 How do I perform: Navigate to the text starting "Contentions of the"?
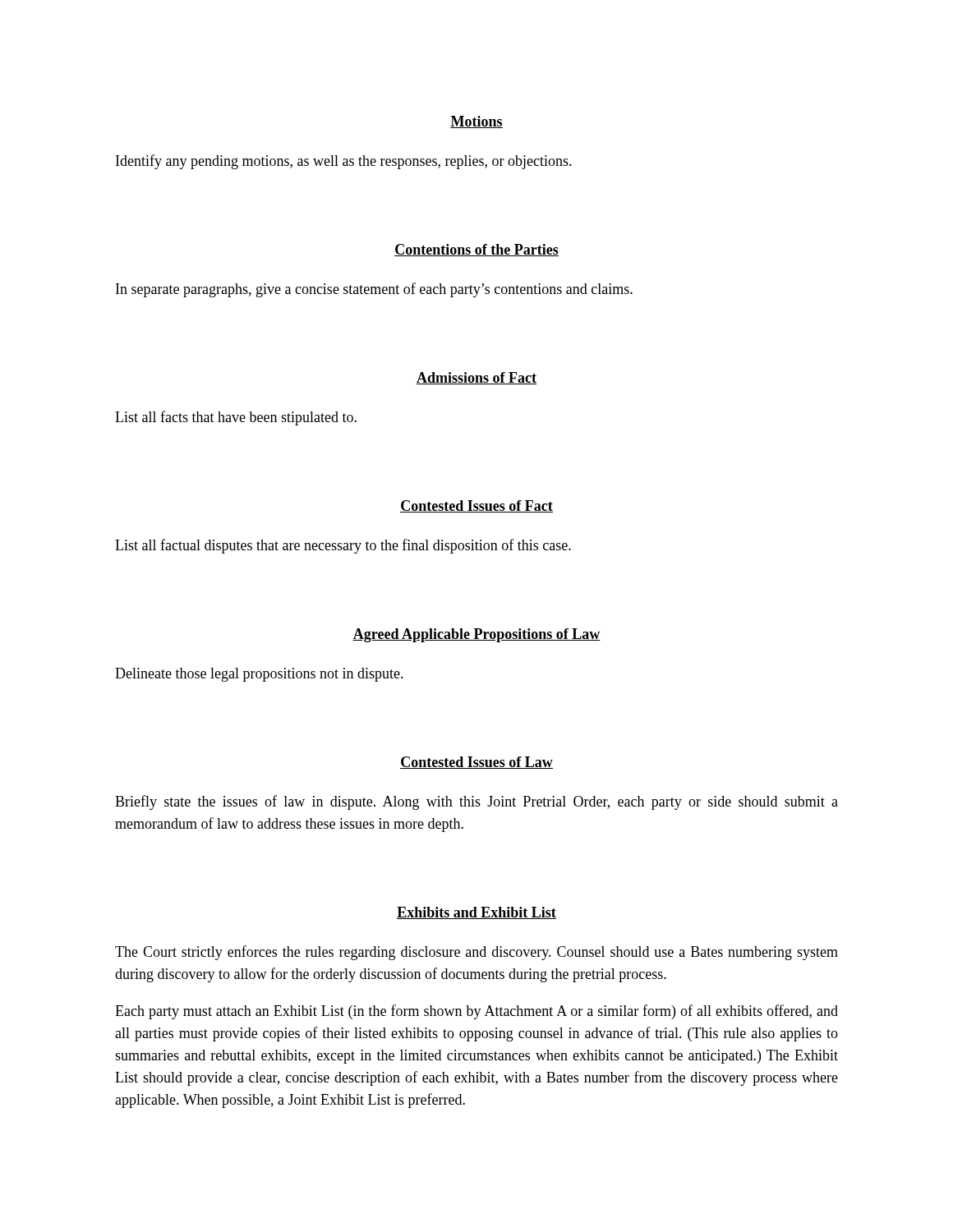[476, 250]
